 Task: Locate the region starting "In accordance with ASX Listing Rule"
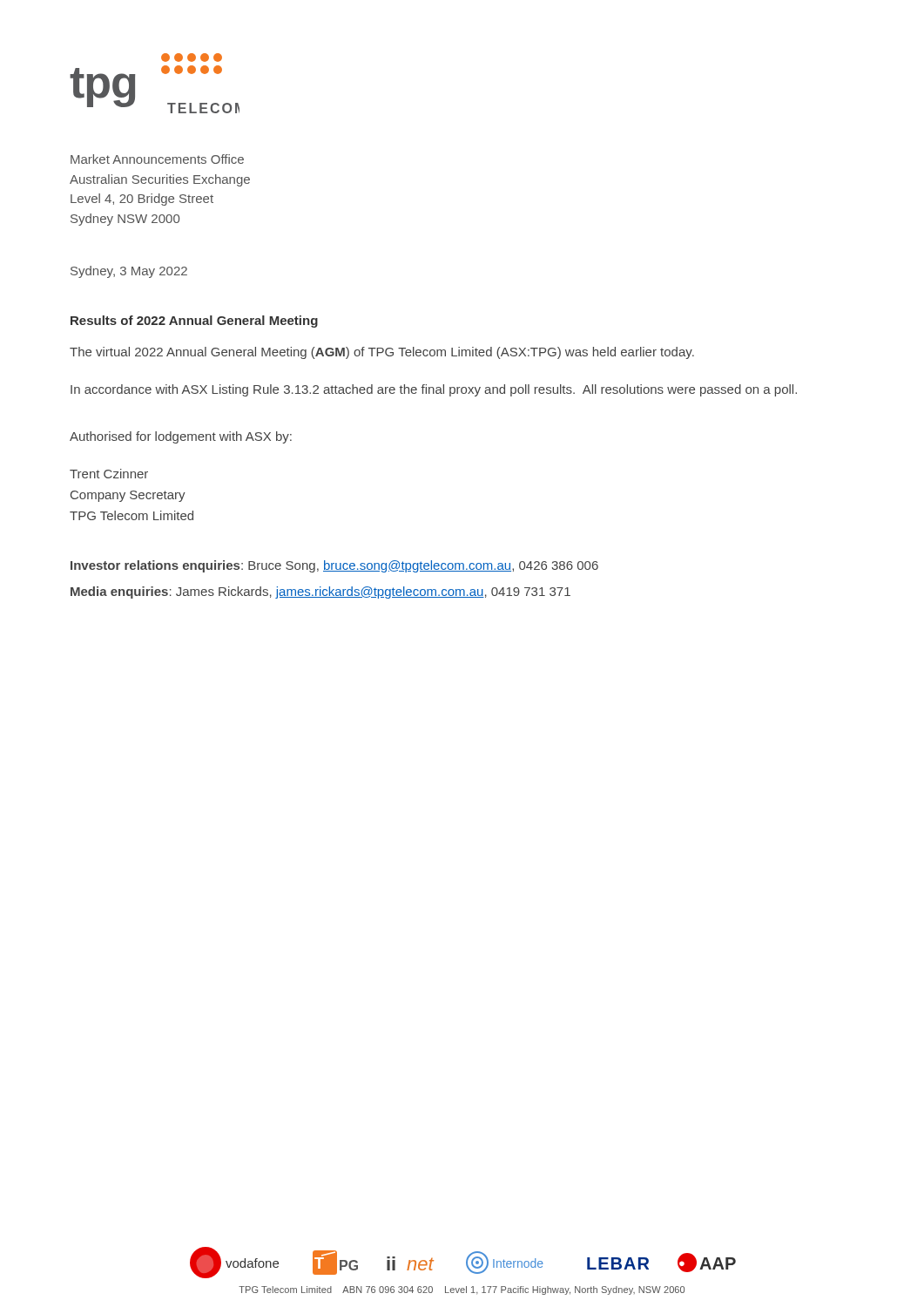[434, 389]
